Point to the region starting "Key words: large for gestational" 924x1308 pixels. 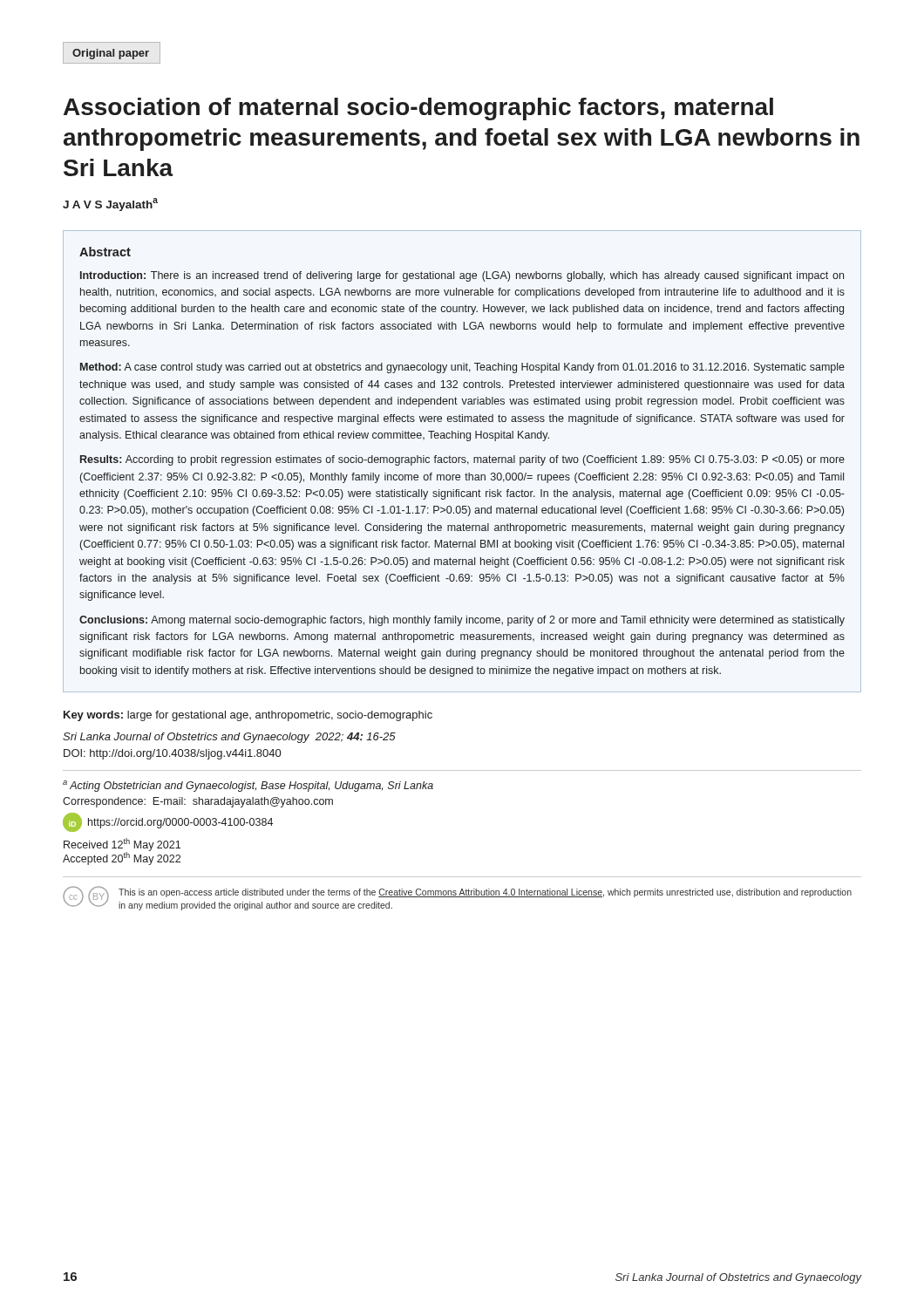(248, 715)
